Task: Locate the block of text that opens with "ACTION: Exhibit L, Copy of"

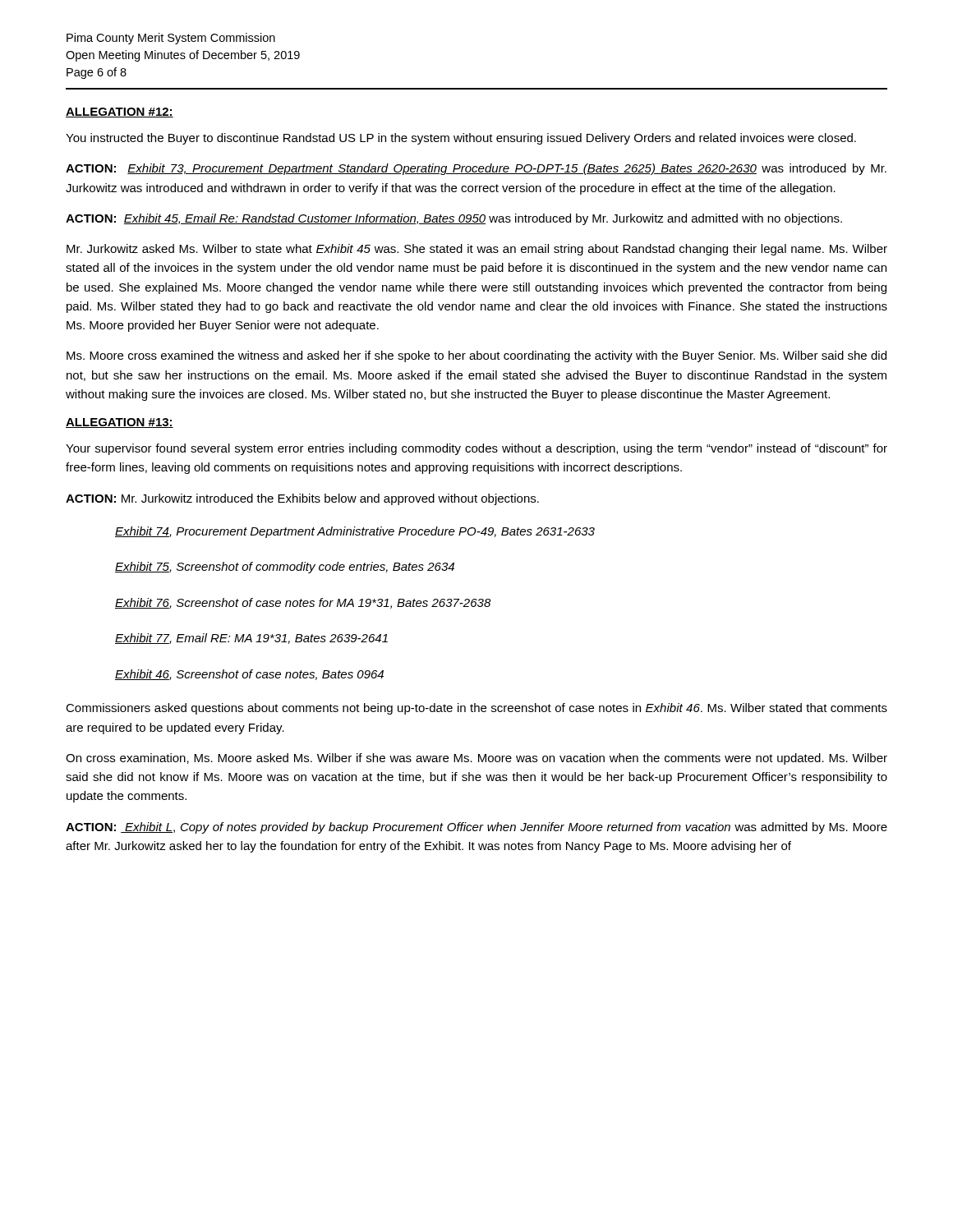Action: pos(476,836)
